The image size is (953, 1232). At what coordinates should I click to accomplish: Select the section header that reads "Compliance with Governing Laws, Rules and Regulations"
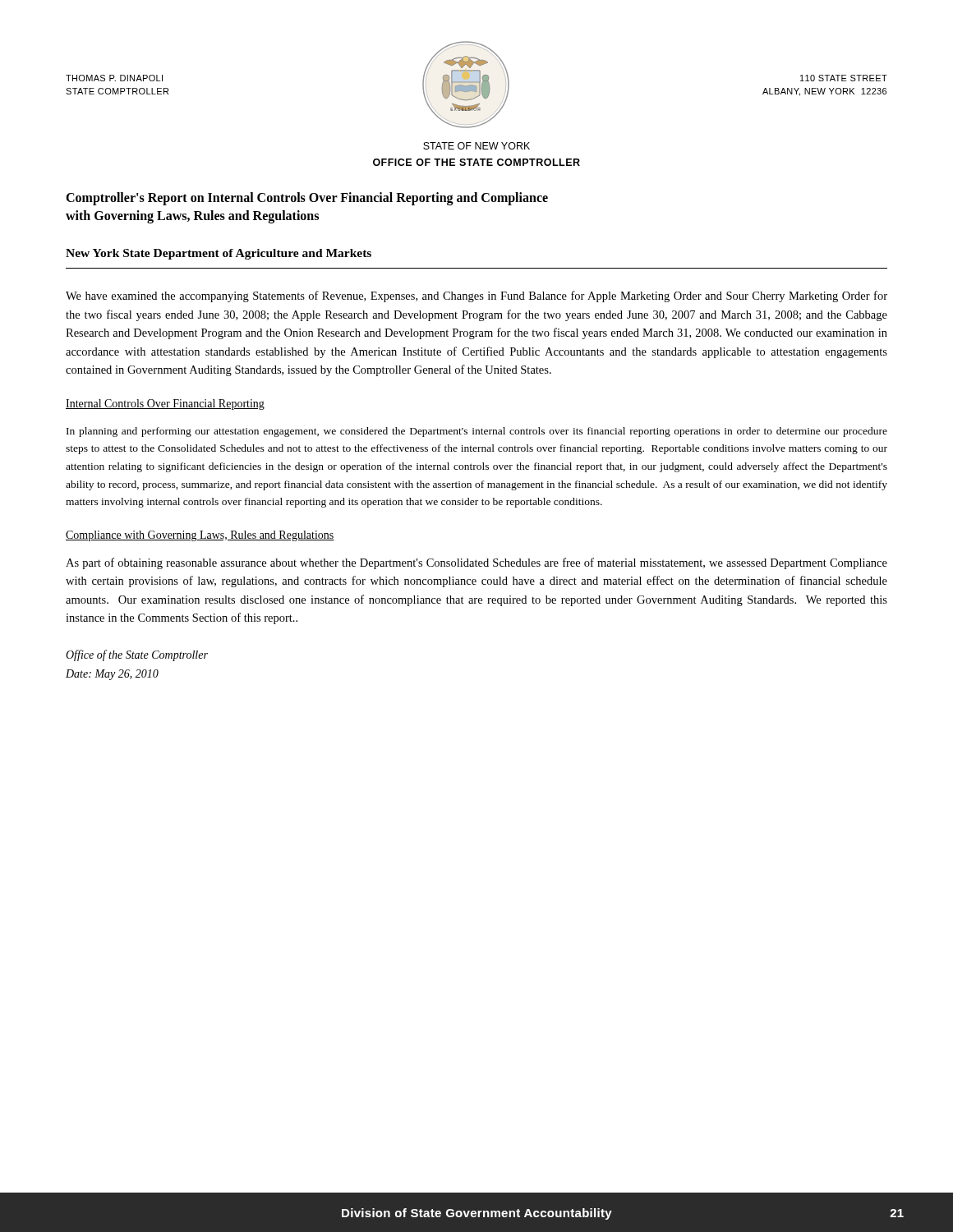point(200,535)
